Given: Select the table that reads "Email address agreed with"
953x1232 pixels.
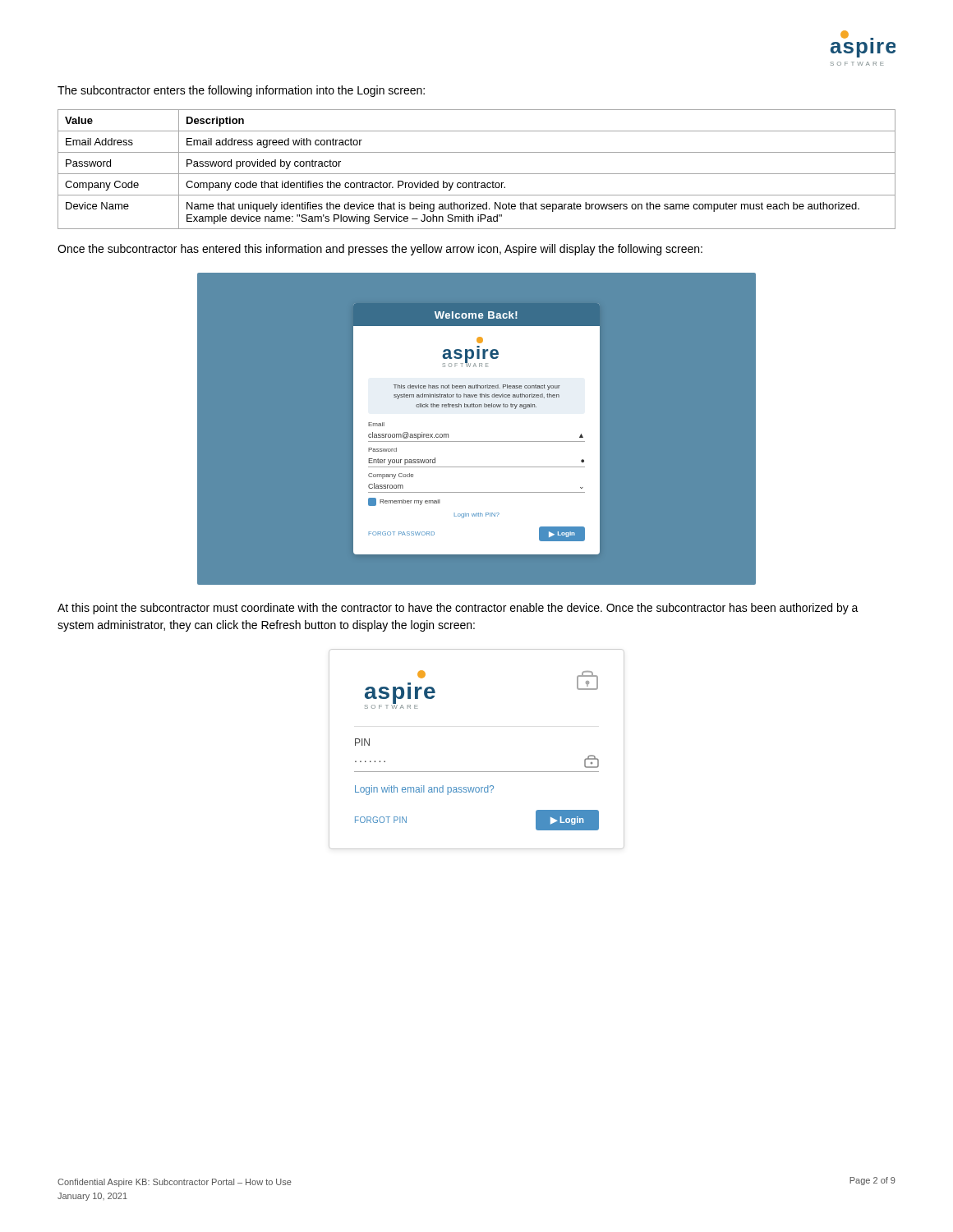Looking at the screenshot, I should pyautogui.click(x=476, y=169).
